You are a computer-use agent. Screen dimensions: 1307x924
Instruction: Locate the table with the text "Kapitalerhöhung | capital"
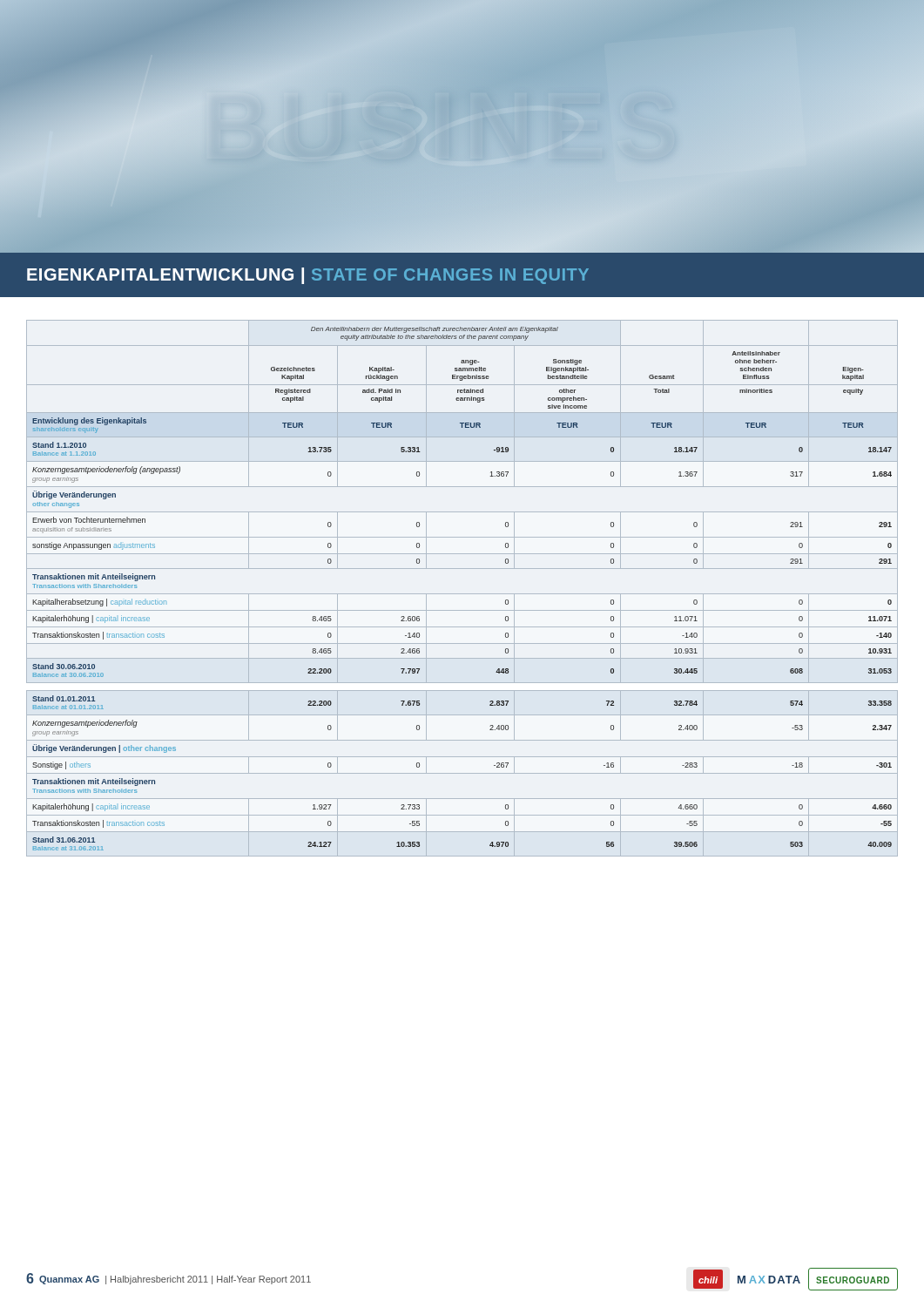pyautogui.click(x=462, y=588)
